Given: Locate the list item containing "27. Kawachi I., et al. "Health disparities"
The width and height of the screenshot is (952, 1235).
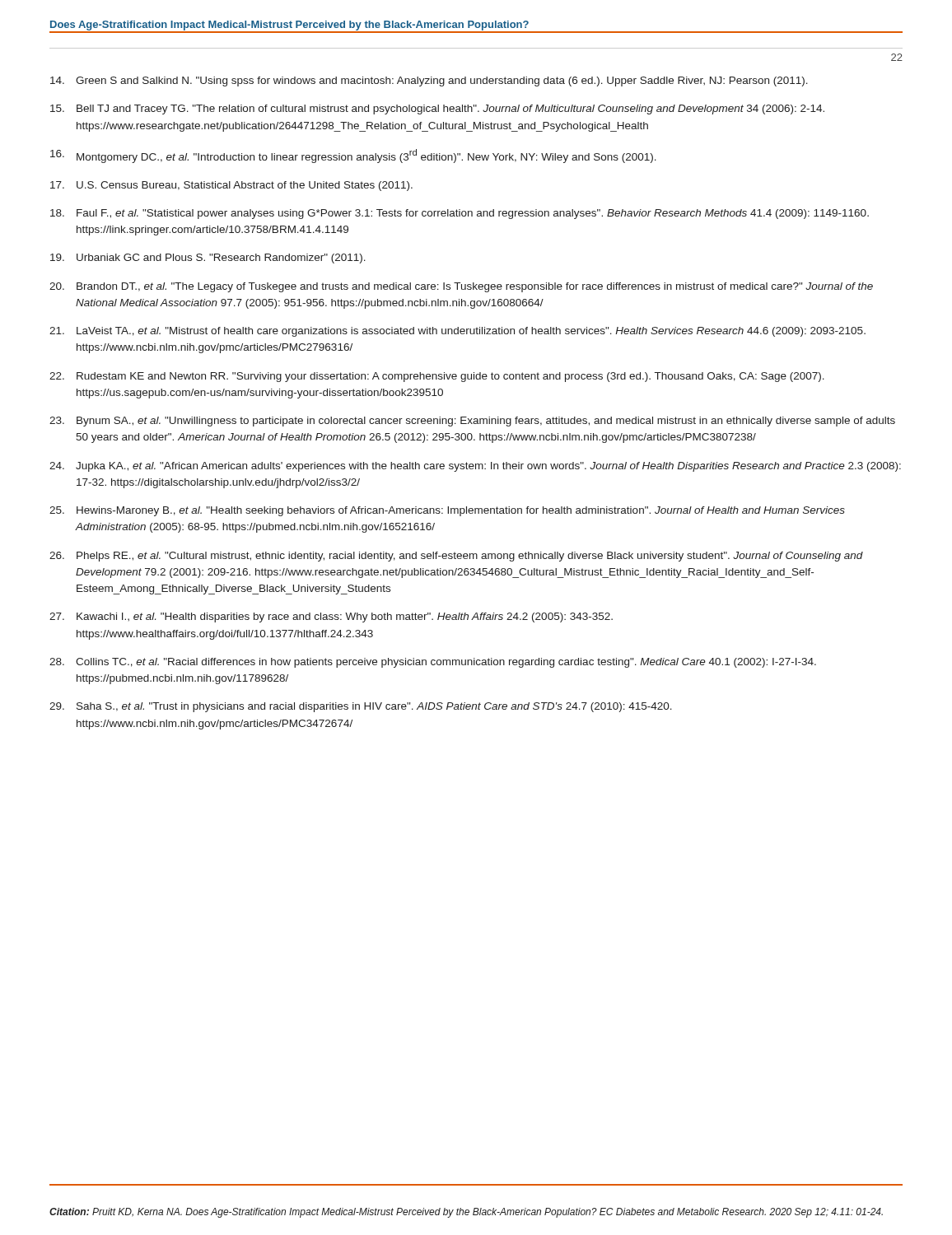Looking at the screenshot, I should click(x=476, y=625).
